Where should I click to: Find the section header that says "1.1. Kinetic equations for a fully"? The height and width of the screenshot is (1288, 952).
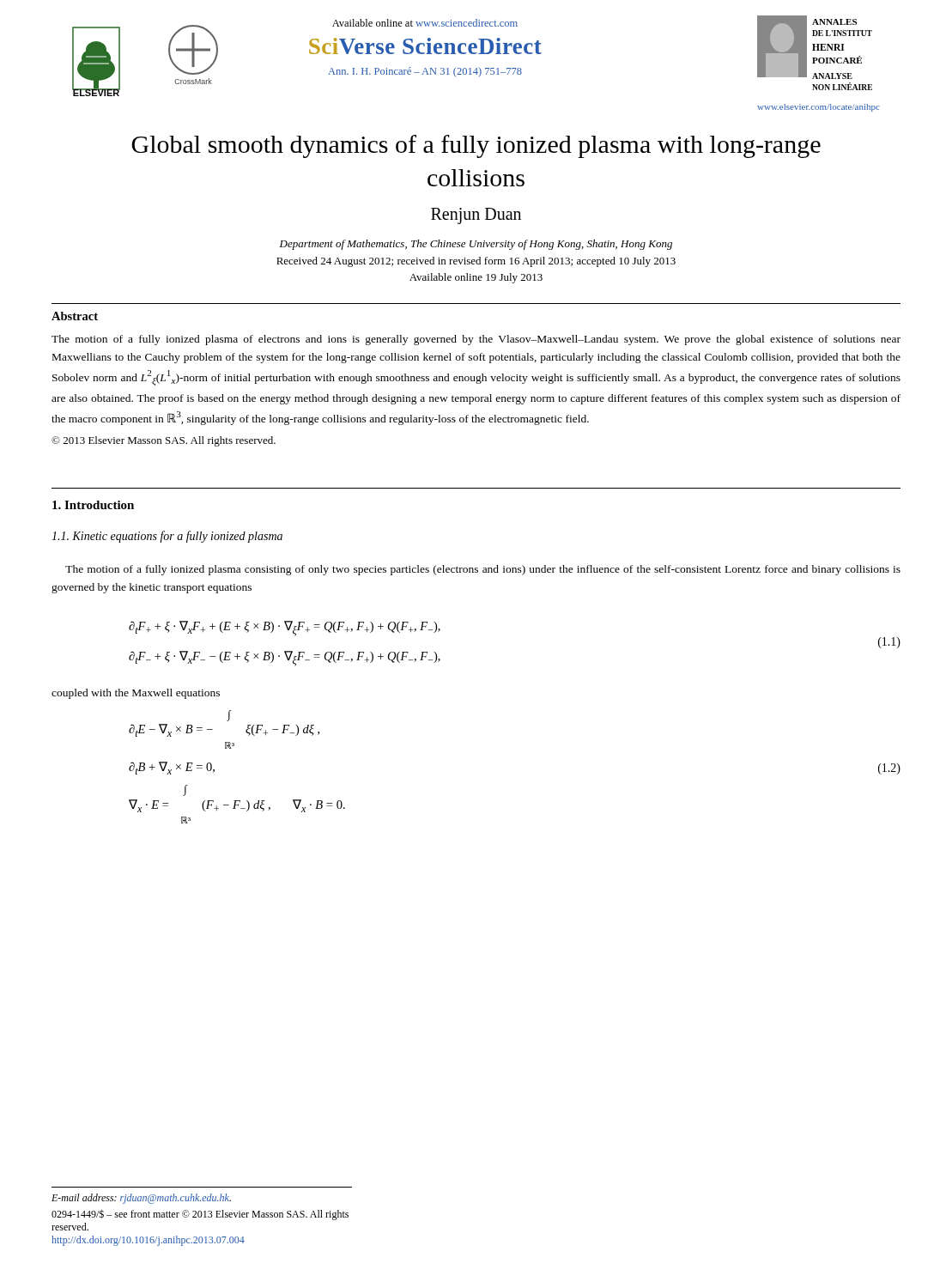(167, 536)
